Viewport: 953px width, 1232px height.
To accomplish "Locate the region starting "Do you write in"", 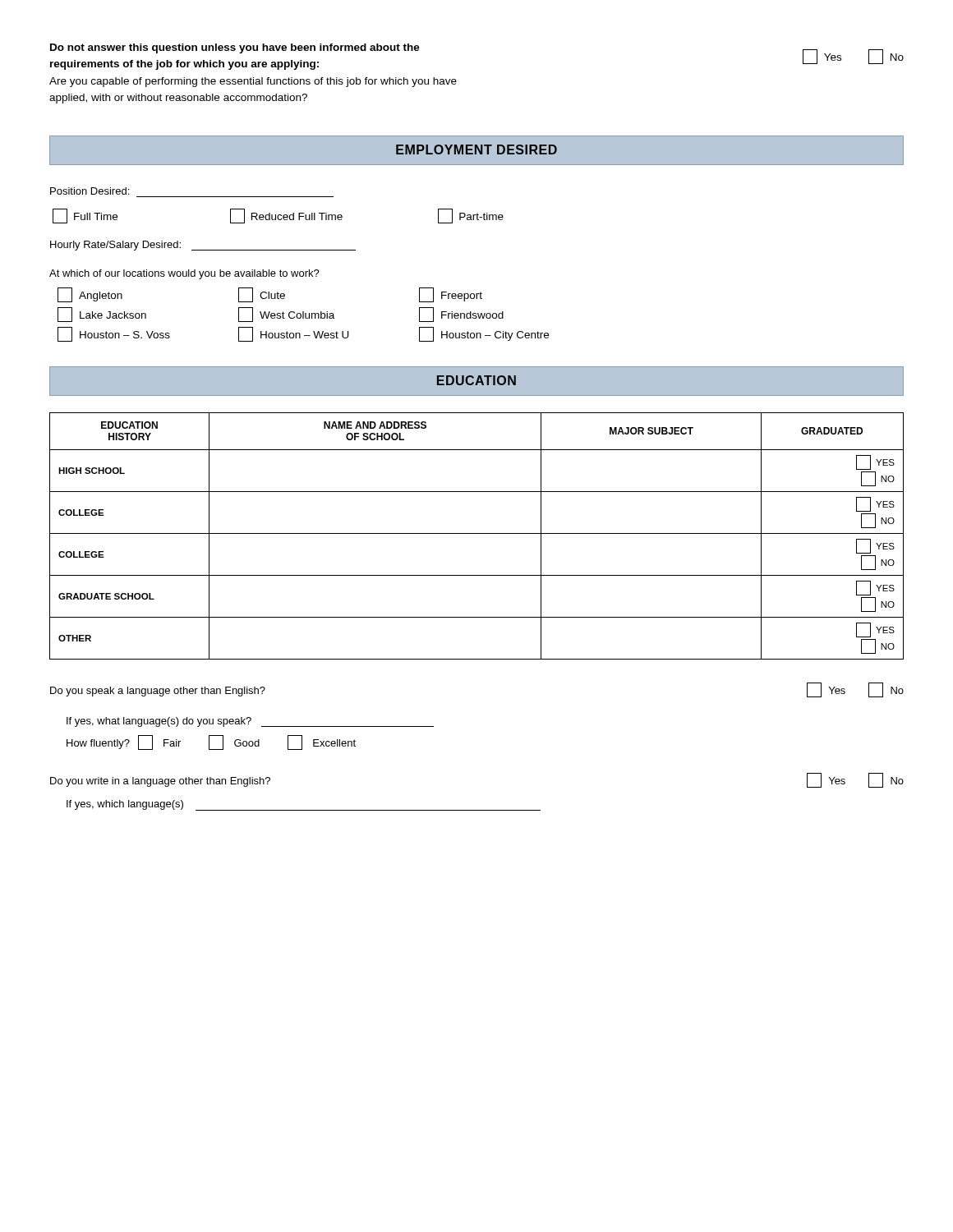I will click(160, 780).
